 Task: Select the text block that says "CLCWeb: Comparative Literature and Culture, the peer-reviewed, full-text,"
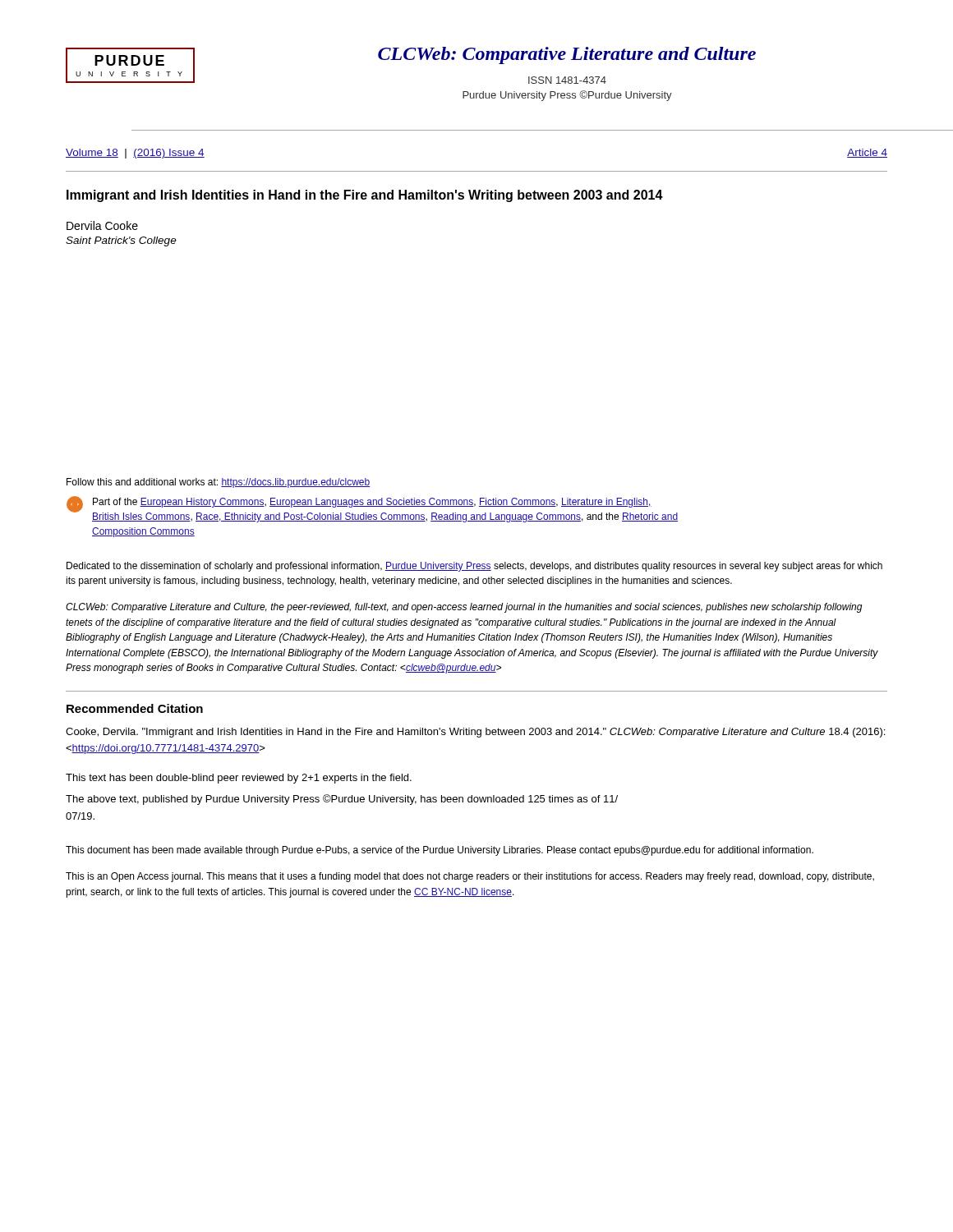(x=472, y=637)
